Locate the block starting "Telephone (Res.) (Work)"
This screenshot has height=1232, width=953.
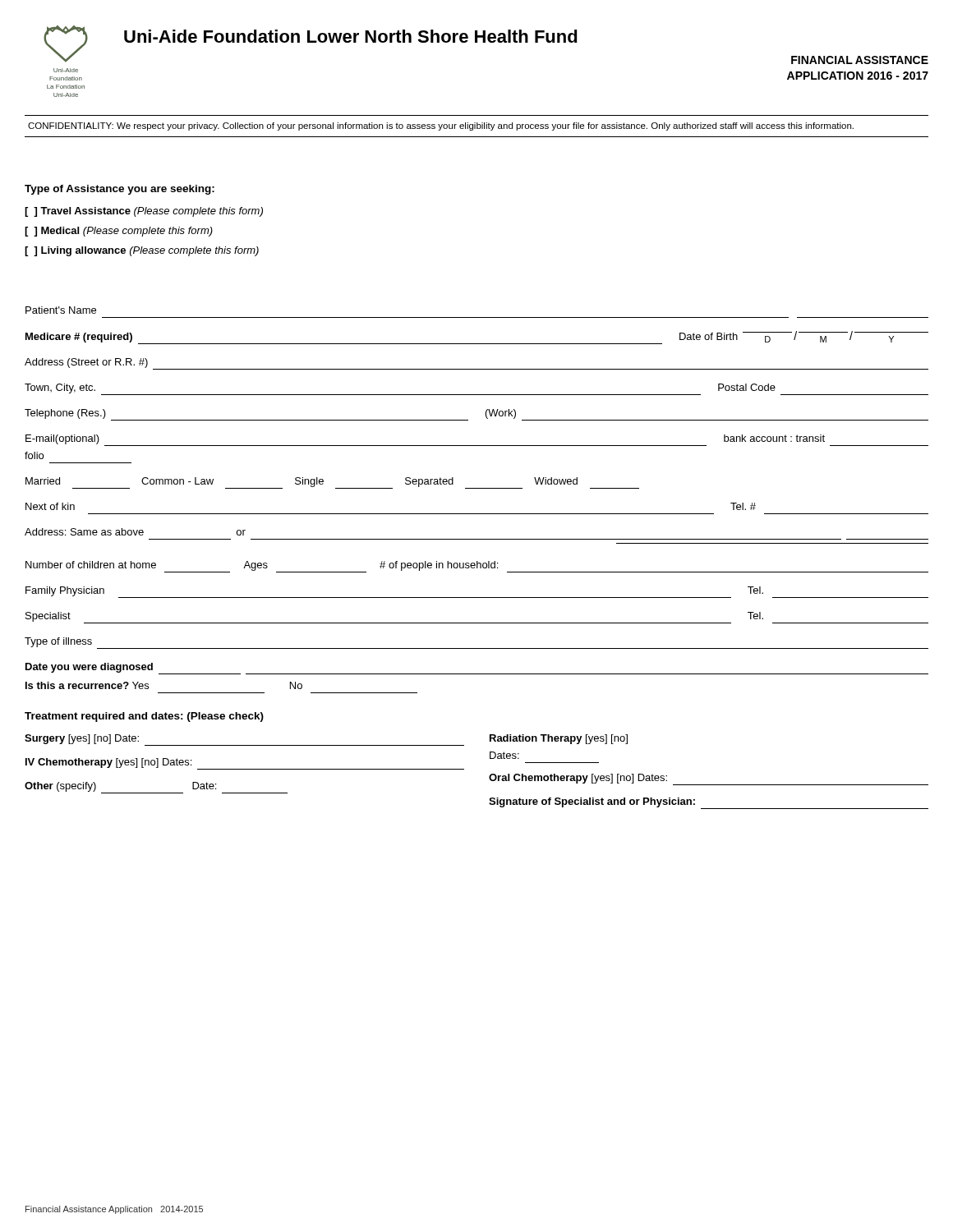click(476, 414)
